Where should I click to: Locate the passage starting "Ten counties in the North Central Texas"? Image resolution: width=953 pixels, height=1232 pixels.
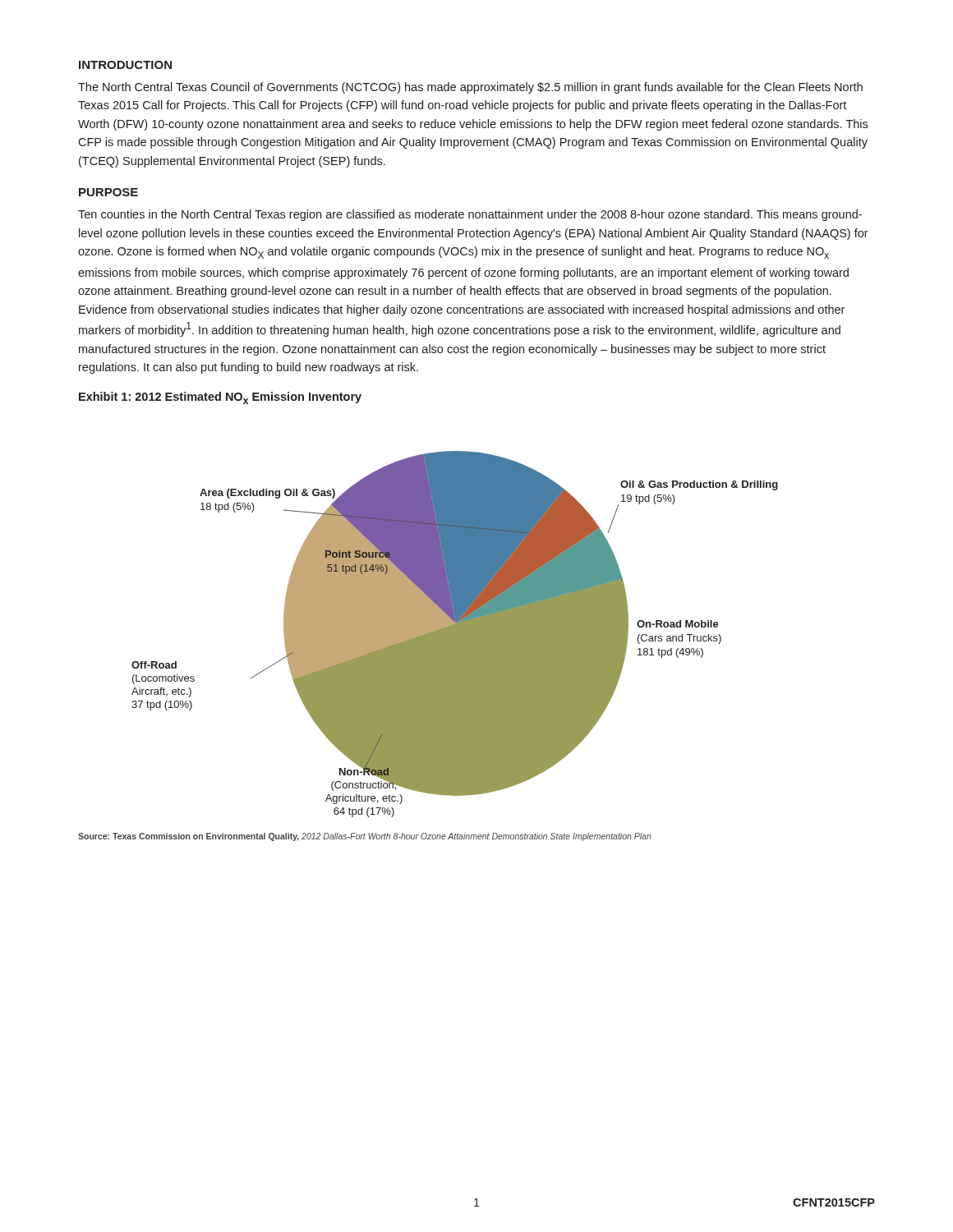coord(473,291)
